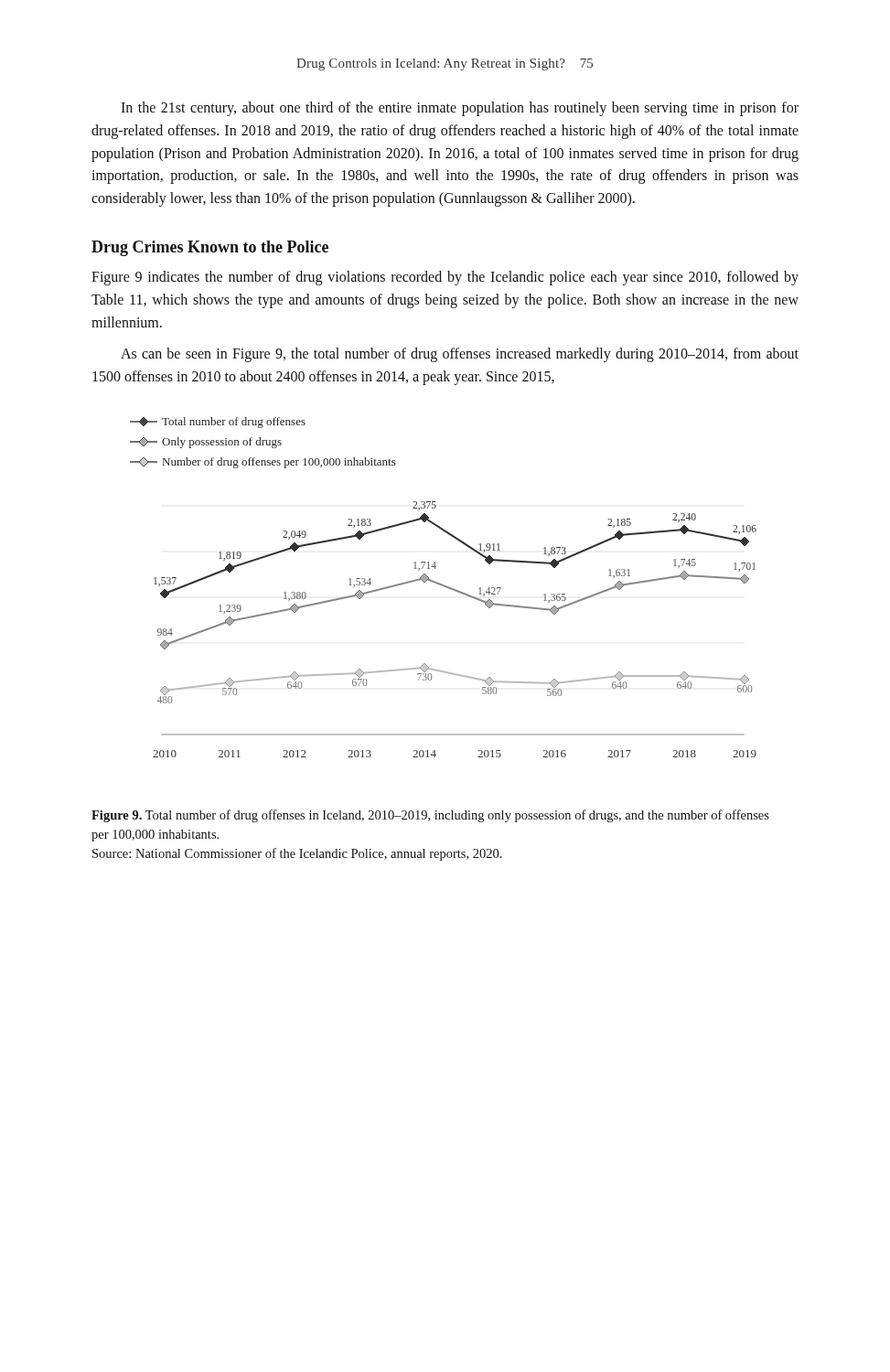This screenshot has width=890, height=1372.
Task: Point to the passage starting "Figure 9. Total number"
Action: click(430, 816)
